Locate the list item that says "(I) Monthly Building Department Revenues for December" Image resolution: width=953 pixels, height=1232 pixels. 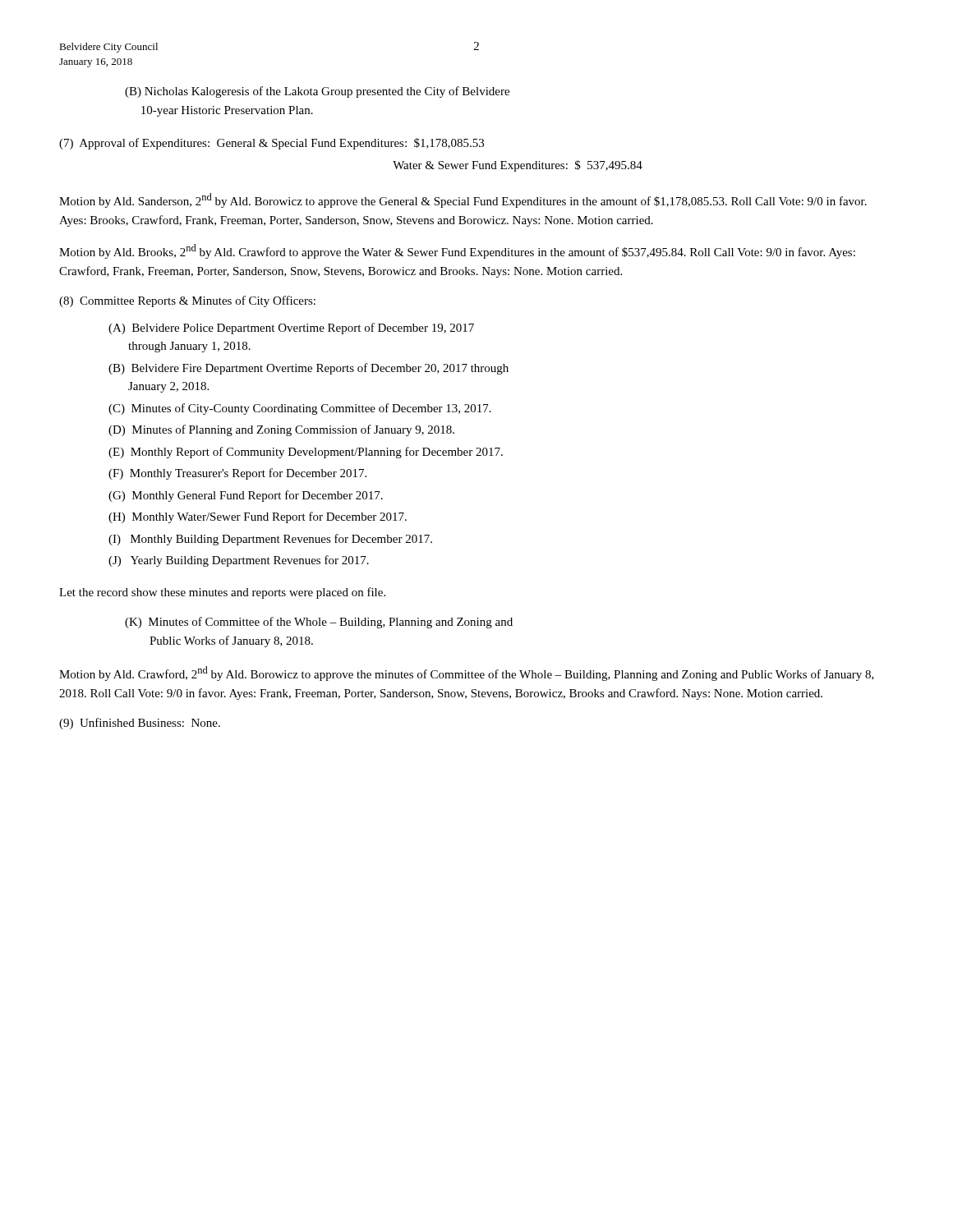[271, 538]
